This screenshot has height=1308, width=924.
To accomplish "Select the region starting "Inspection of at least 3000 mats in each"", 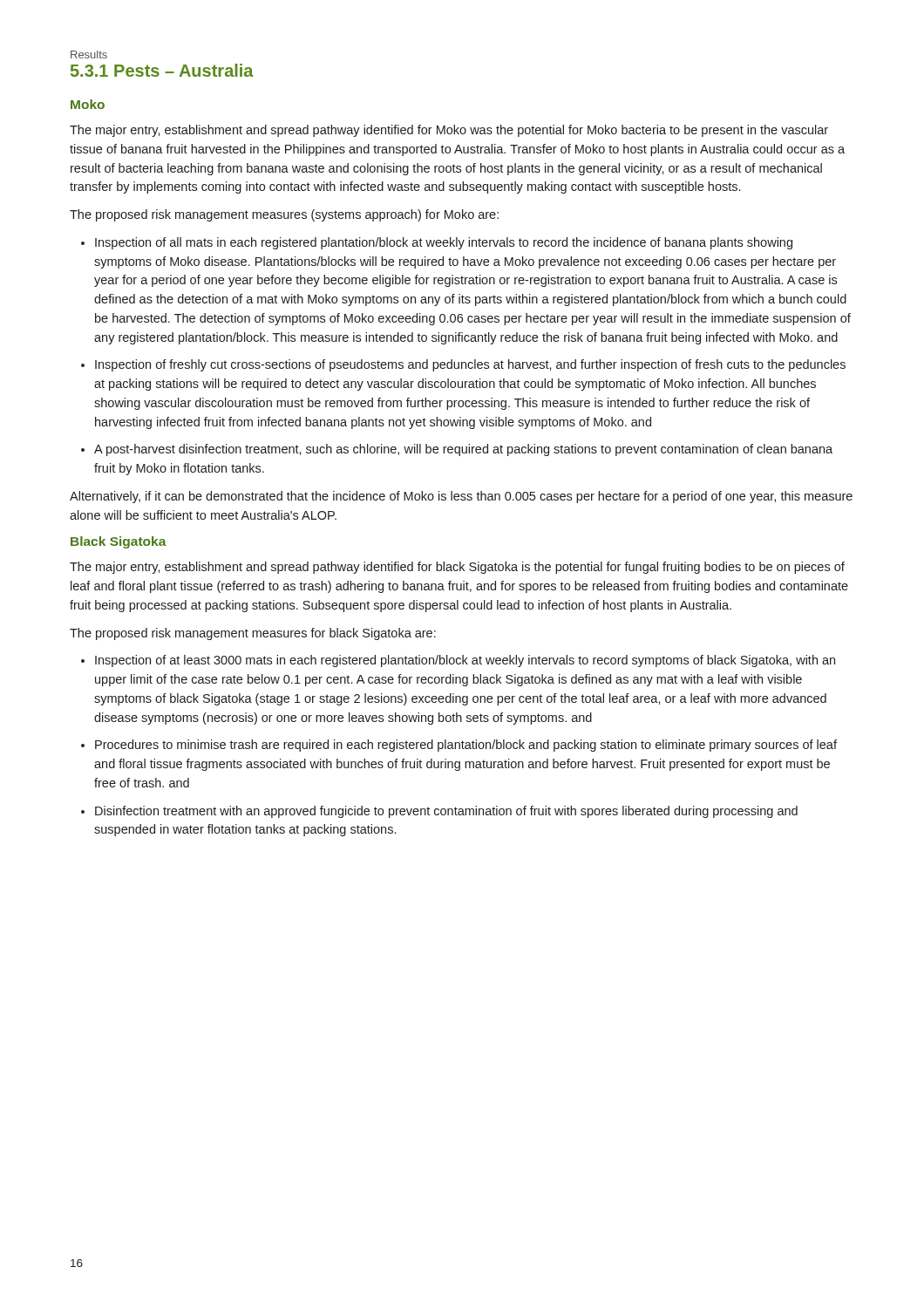I will click(x=465, y=689).
